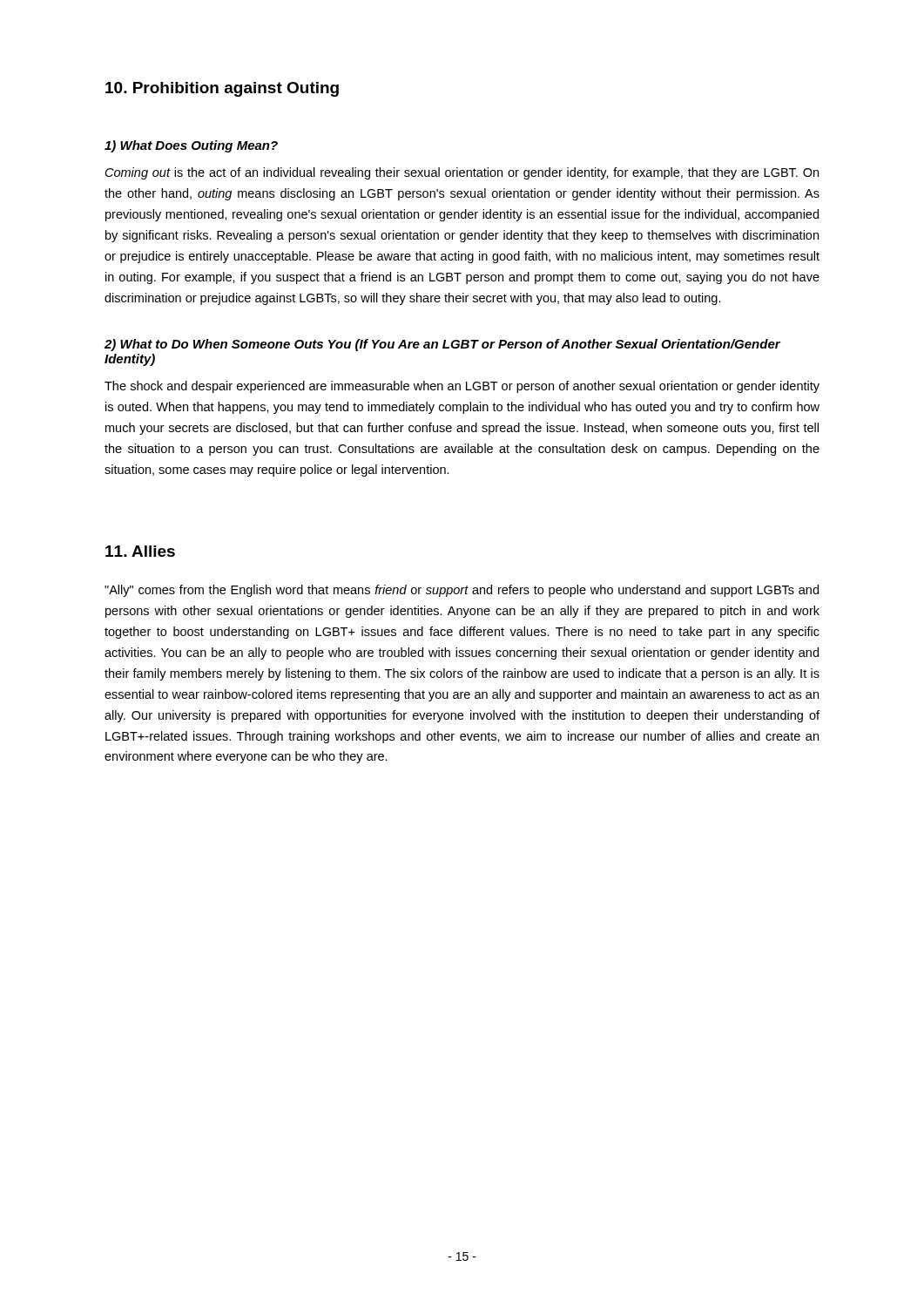Locate the text block containing "The shock and despair experienced are immeasurable when"
The width and height of the screenshot is (924, 1307).
[x=462, y=428]
